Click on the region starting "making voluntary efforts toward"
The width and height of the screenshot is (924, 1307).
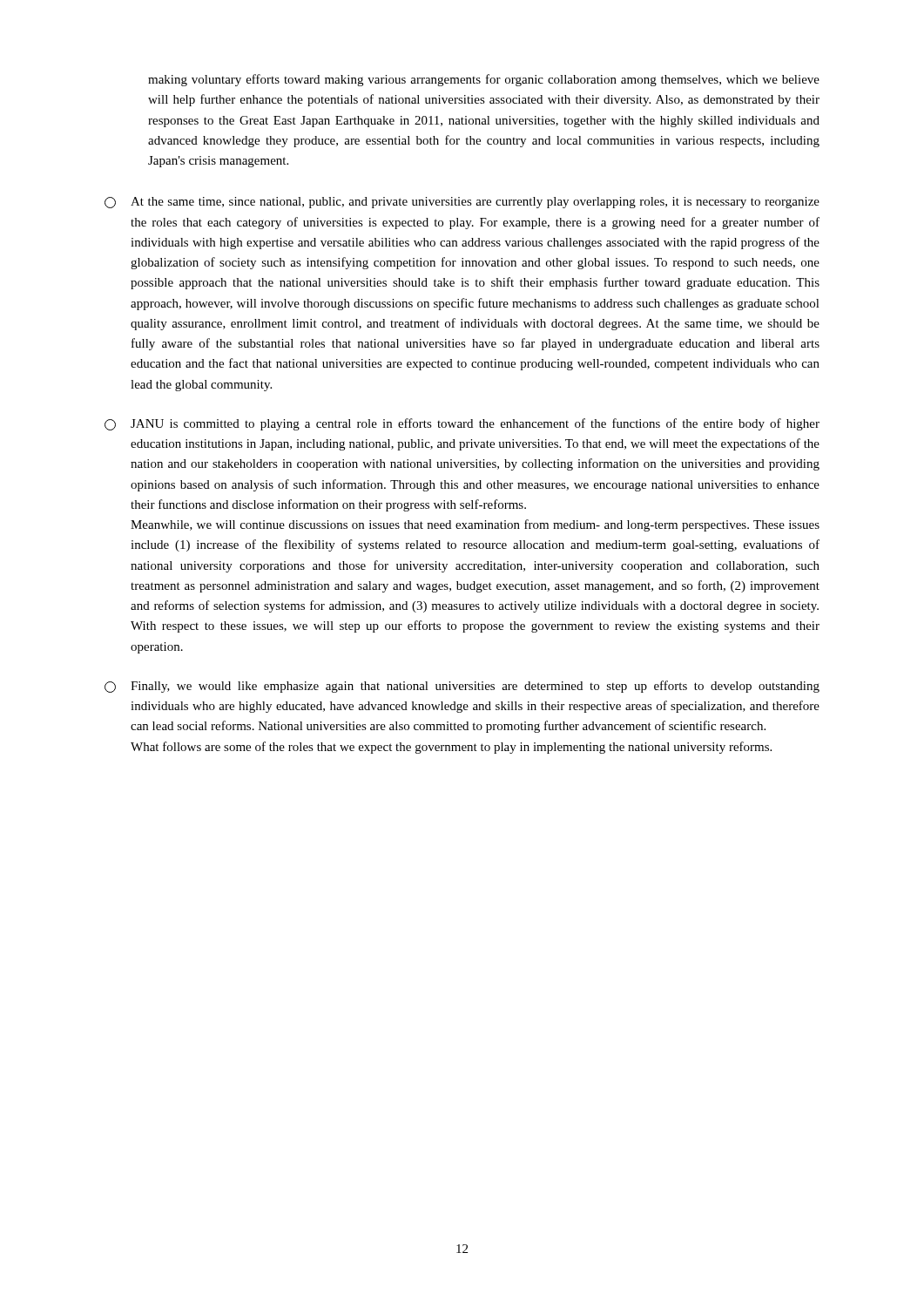coord(484,120)
